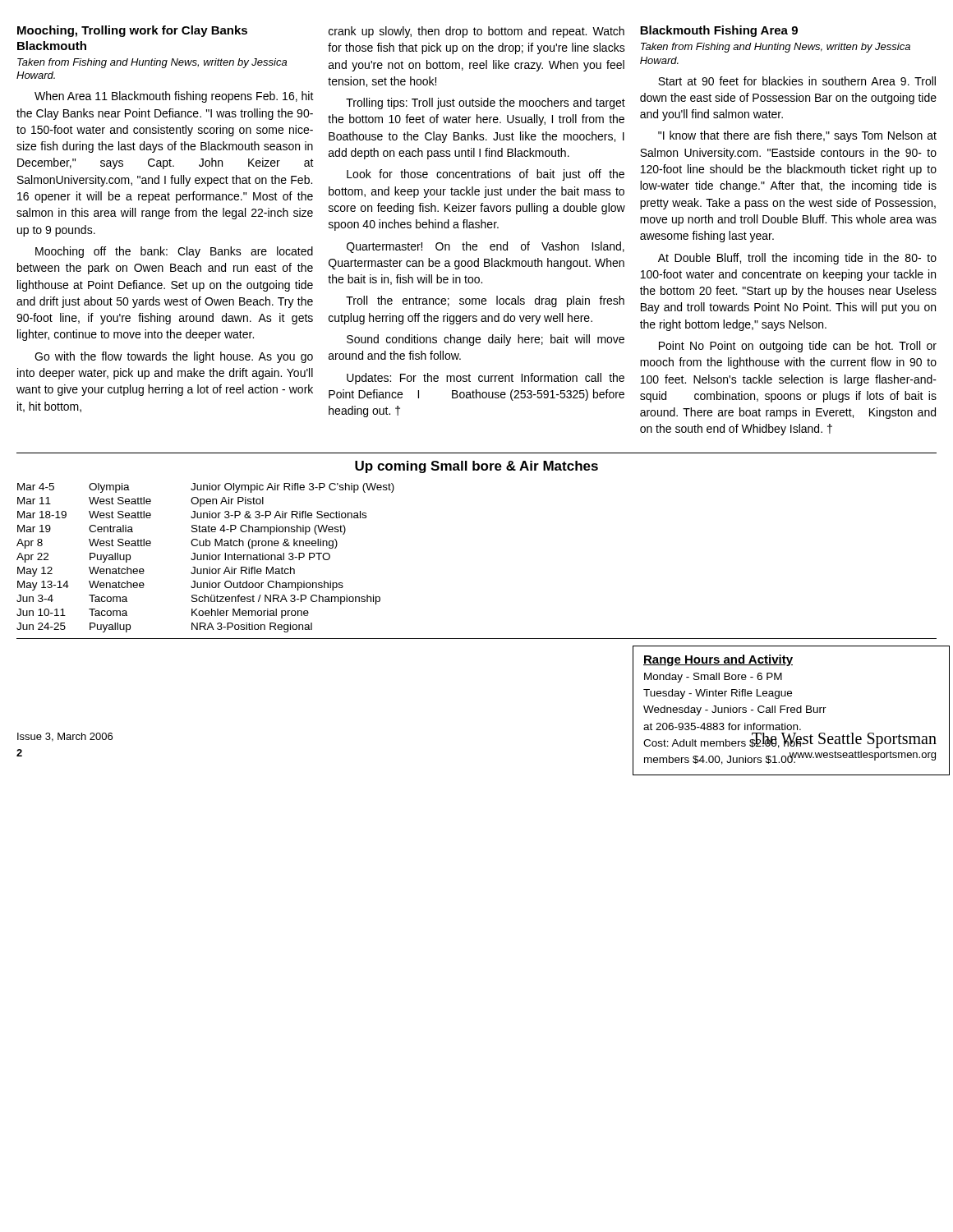Select the text block containing "Monday - Small Bore - 6"
The height and width of the screenshot is (1232, 953).
735,718
